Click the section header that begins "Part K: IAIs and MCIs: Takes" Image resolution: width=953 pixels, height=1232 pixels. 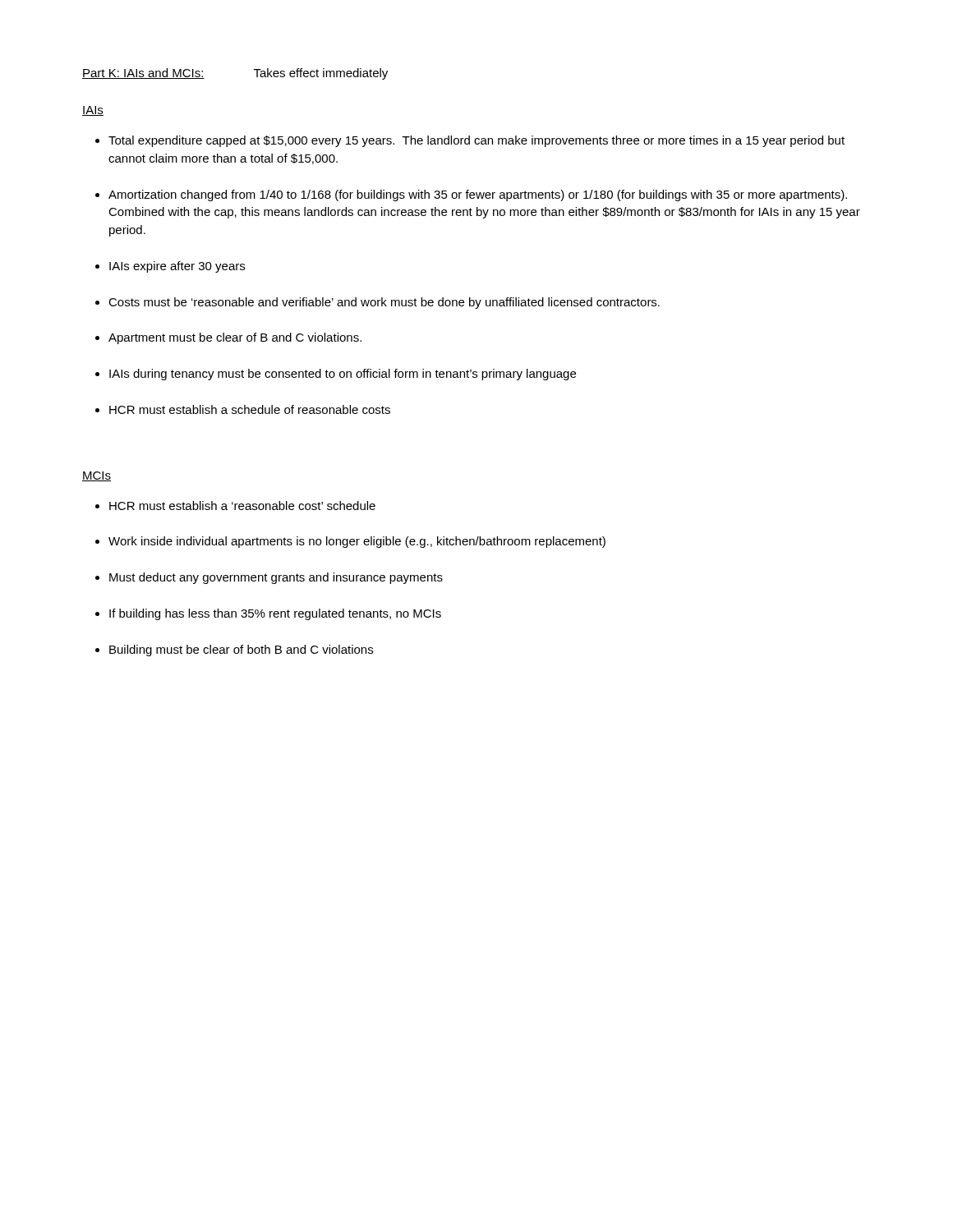143,74
